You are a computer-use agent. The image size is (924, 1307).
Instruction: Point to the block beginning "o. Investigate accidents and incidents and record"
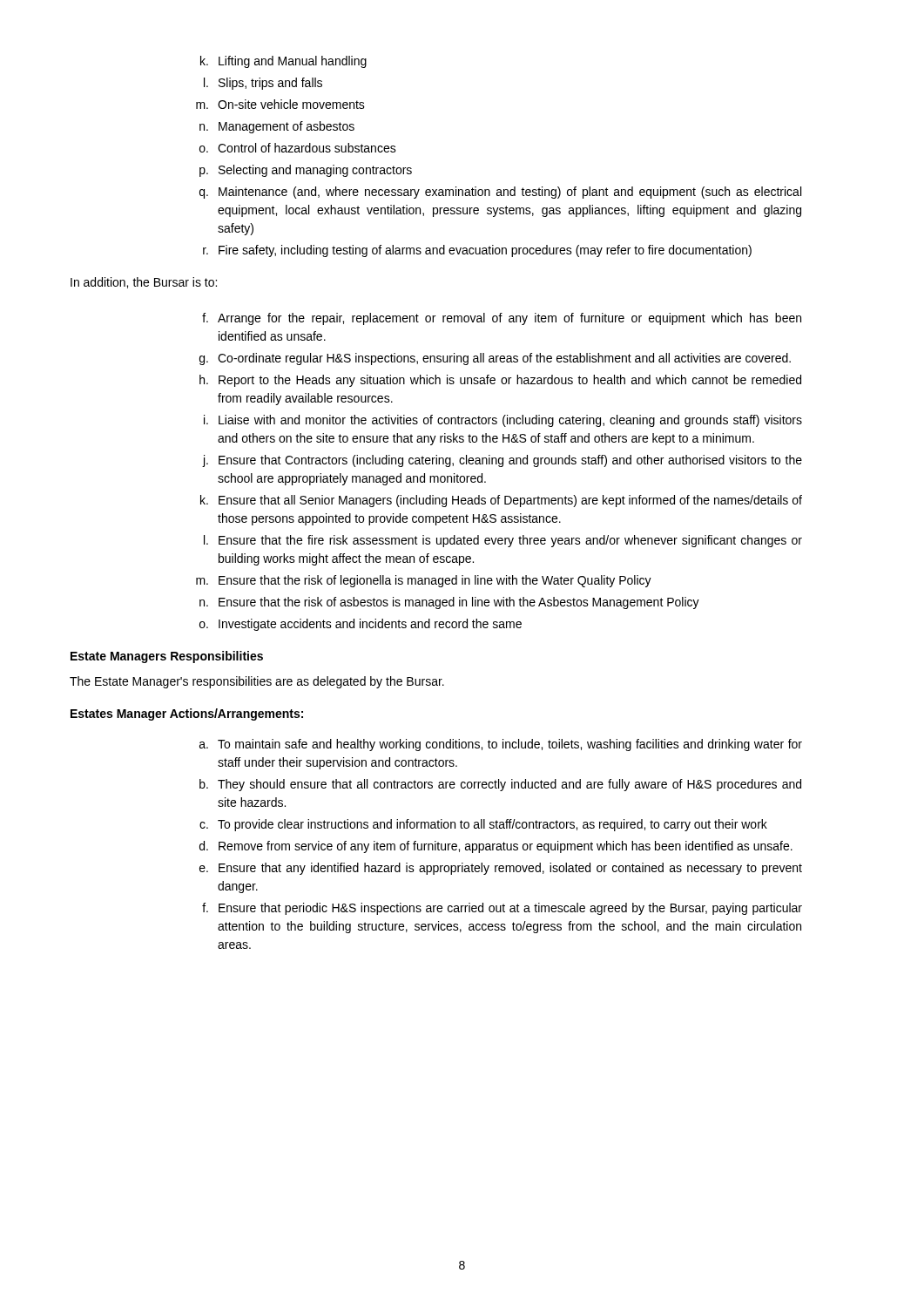point(488,624)
